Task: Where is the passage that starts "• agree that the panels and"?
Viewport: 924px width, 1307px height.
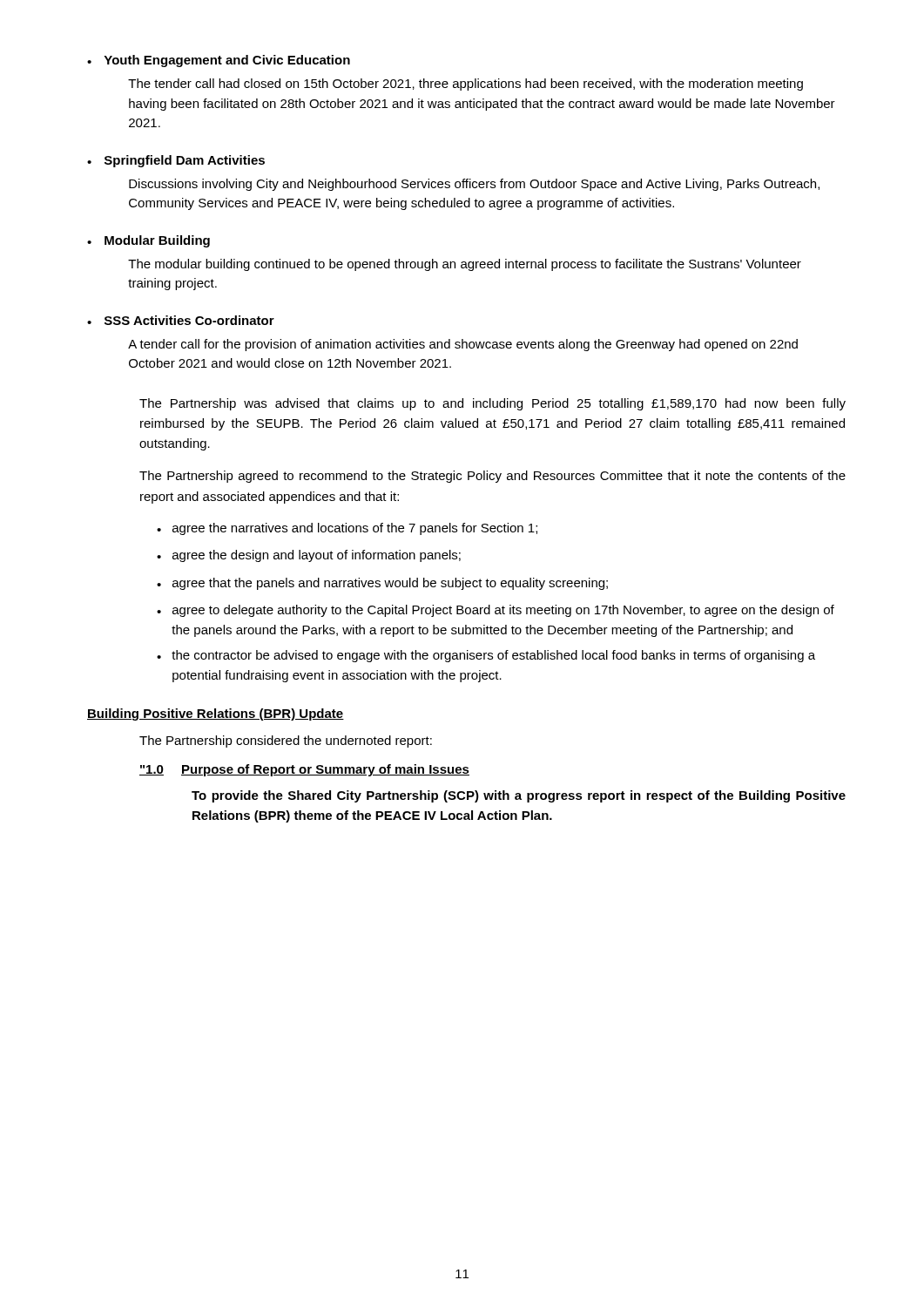Action: (x=383, y=584)
